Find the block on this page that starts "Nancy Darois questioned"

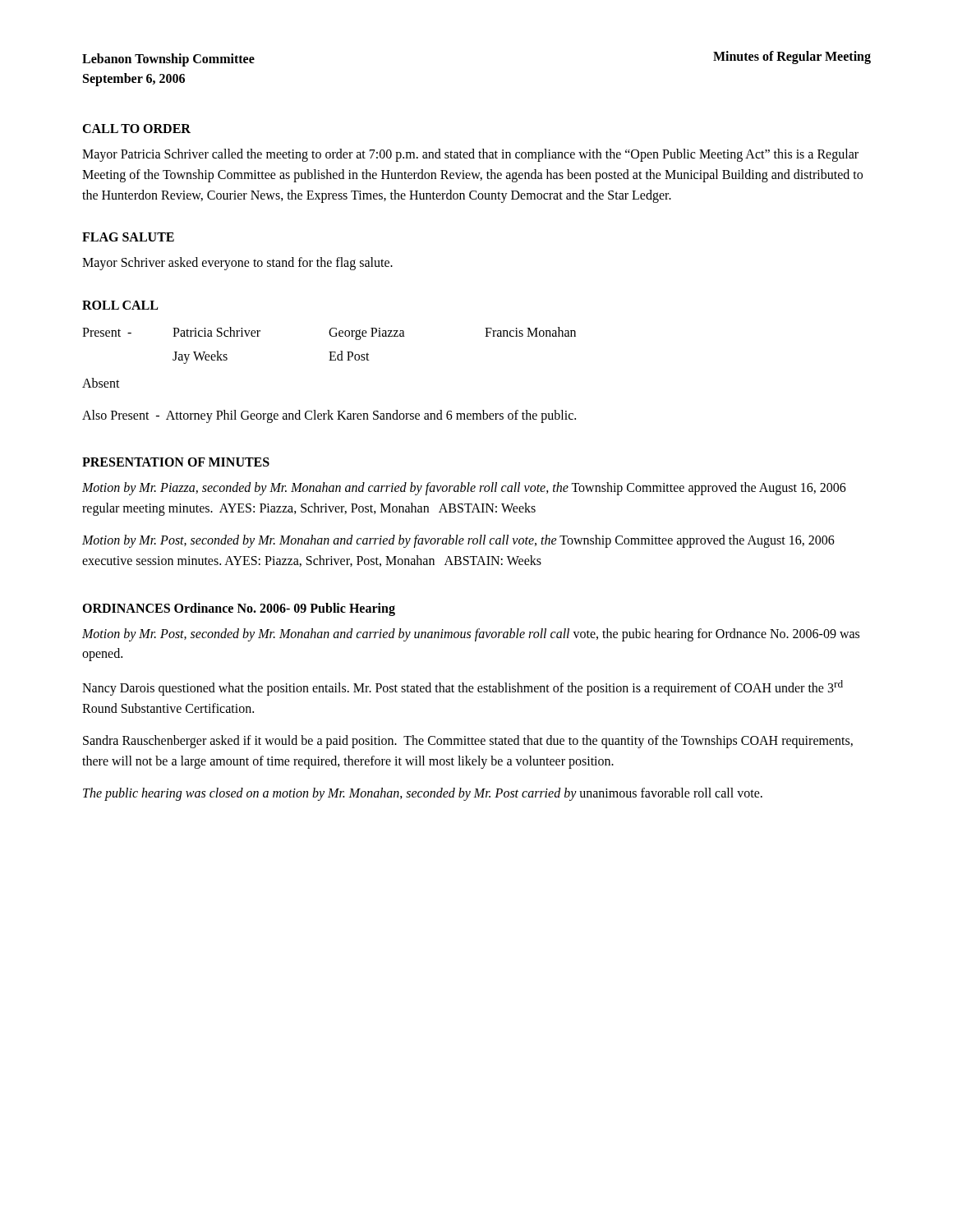pos(463,697)
